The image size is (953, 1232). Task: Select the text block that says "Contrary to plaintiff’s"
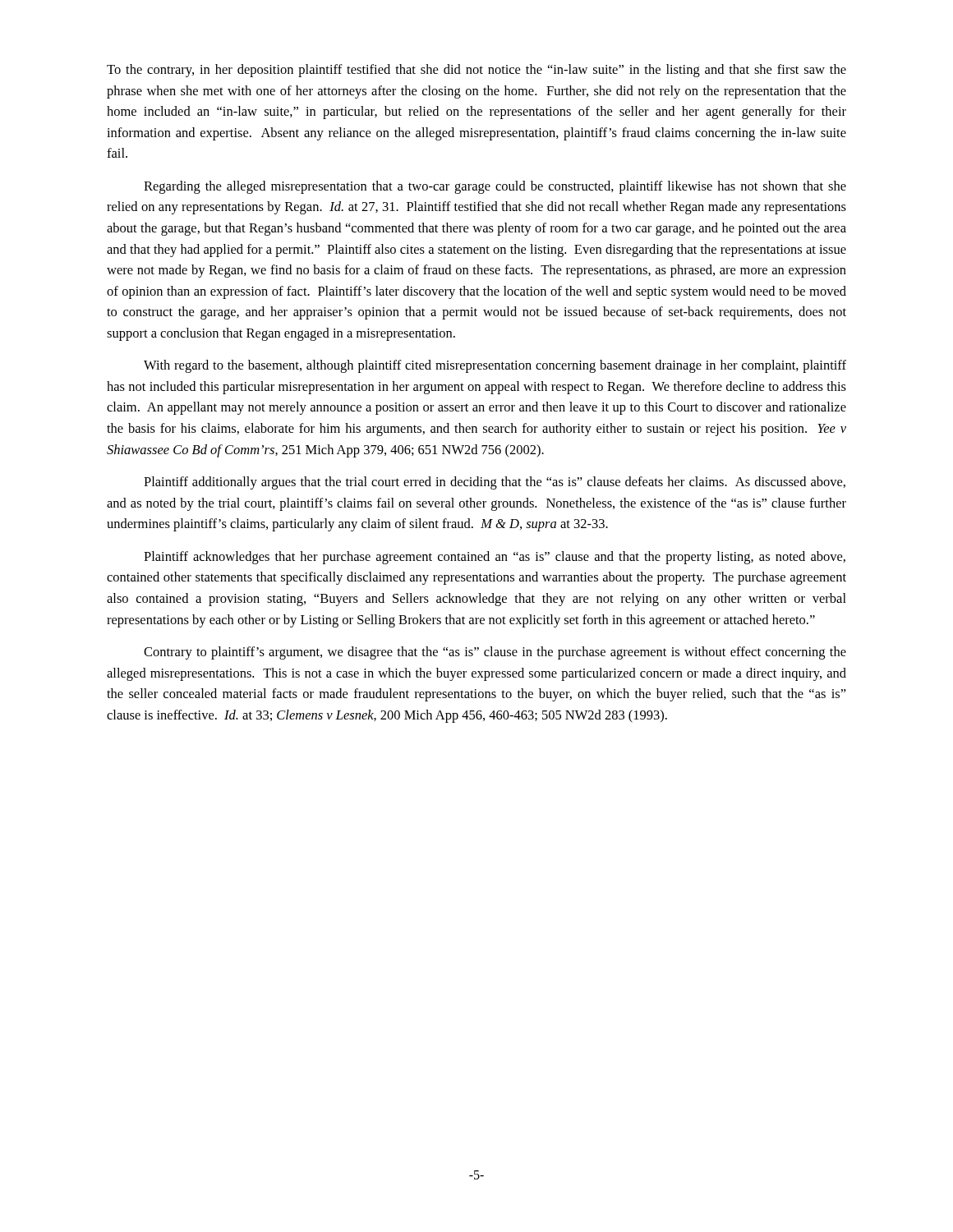(476, 683)
